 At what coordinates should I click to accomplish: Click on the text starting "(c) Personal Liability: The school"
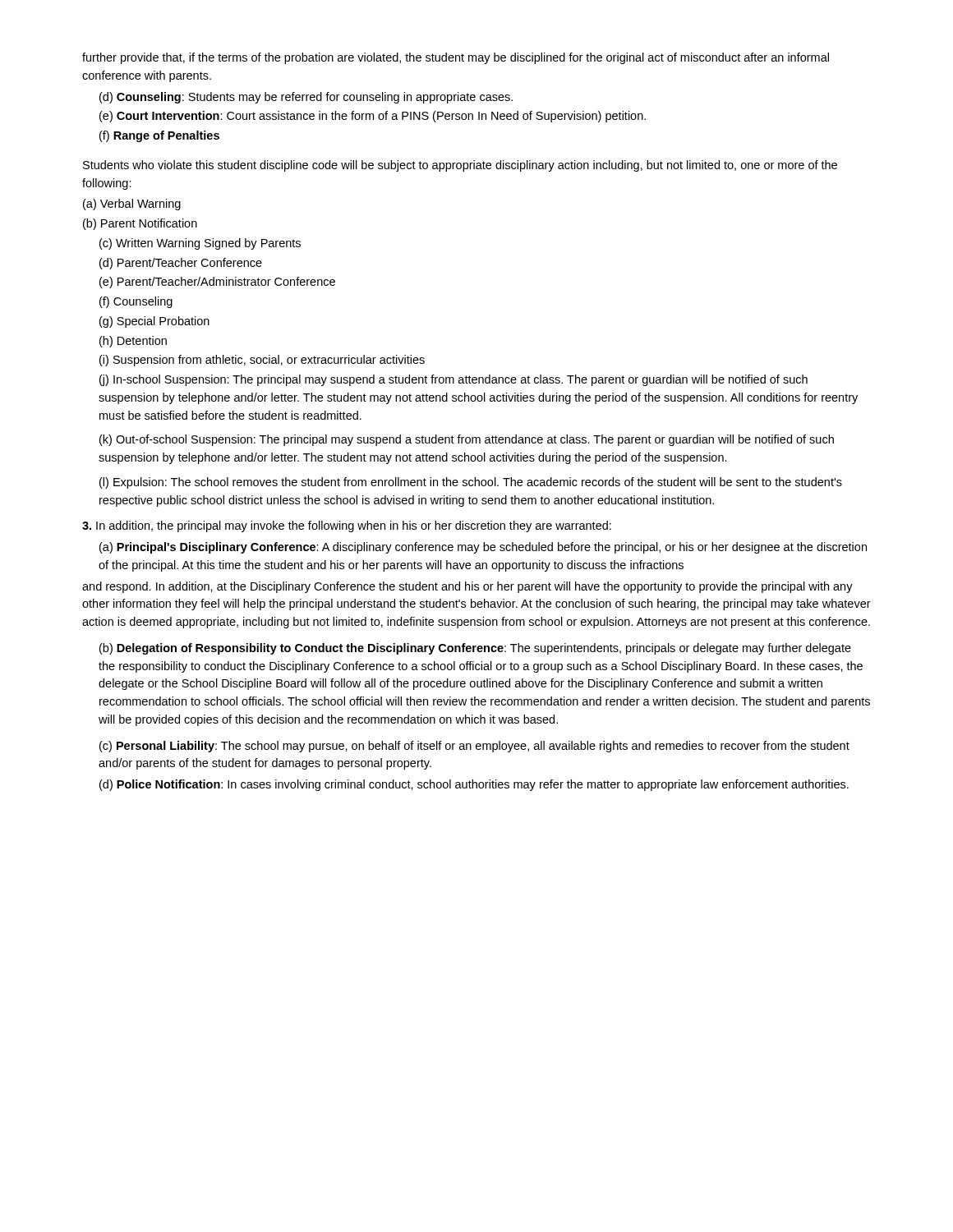pyautogui.click(x=474, y=754)
